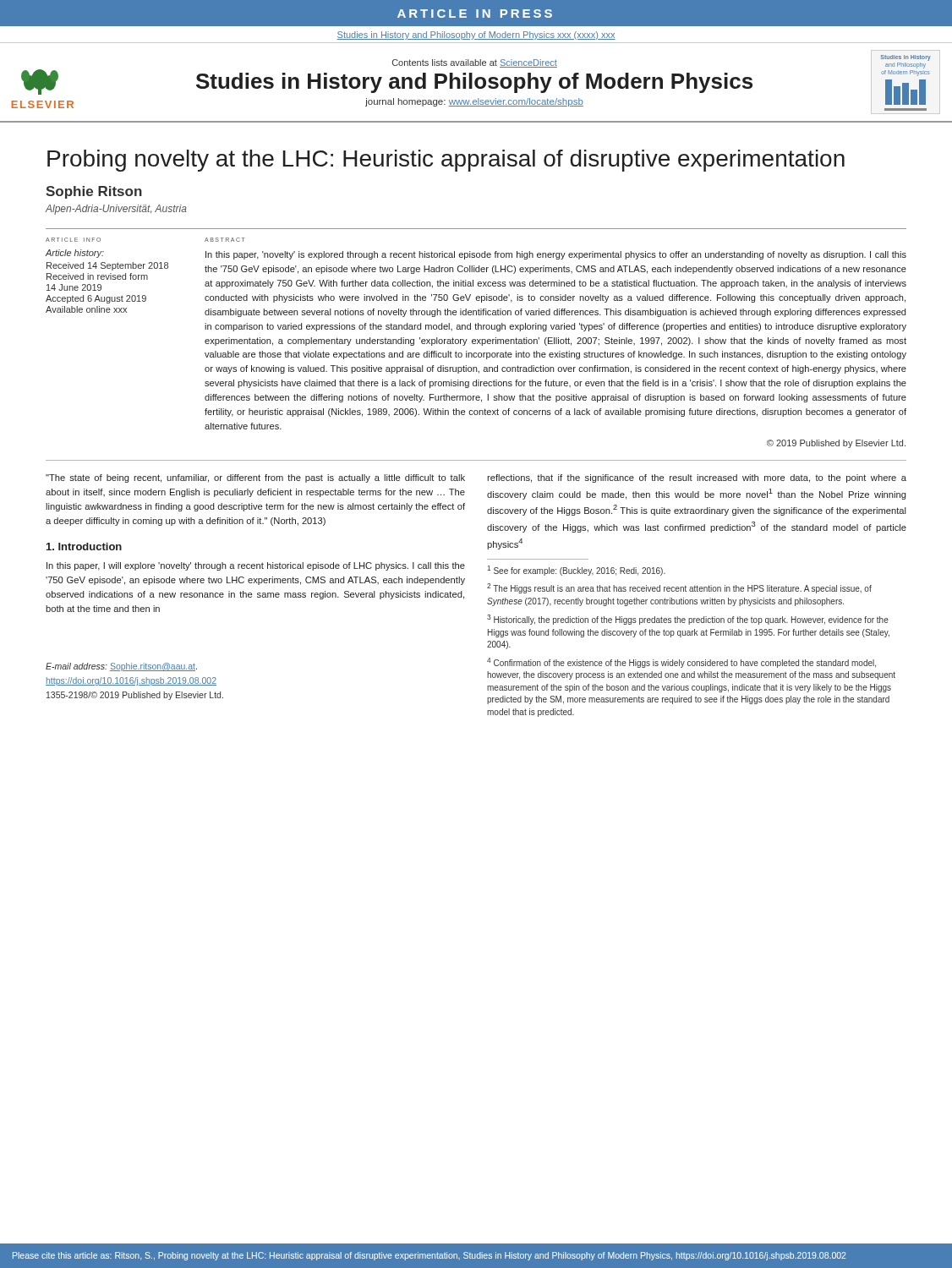Locate the text block starting "3 Historically, the prediction of"
The image size is (952, 1268).
pyautogui.click(x=688, y=631)
